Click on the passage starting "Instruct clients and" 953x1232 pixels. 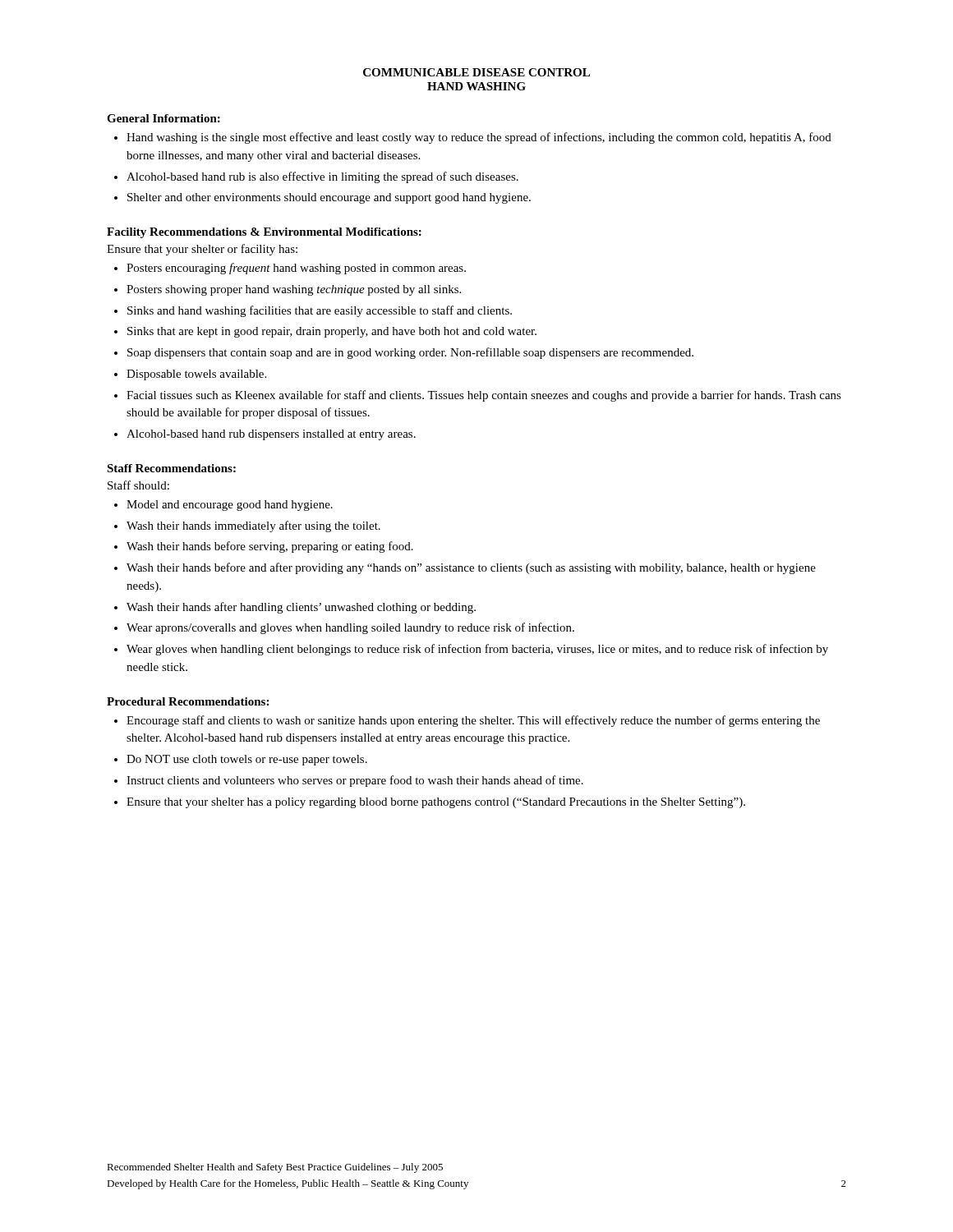355,780
